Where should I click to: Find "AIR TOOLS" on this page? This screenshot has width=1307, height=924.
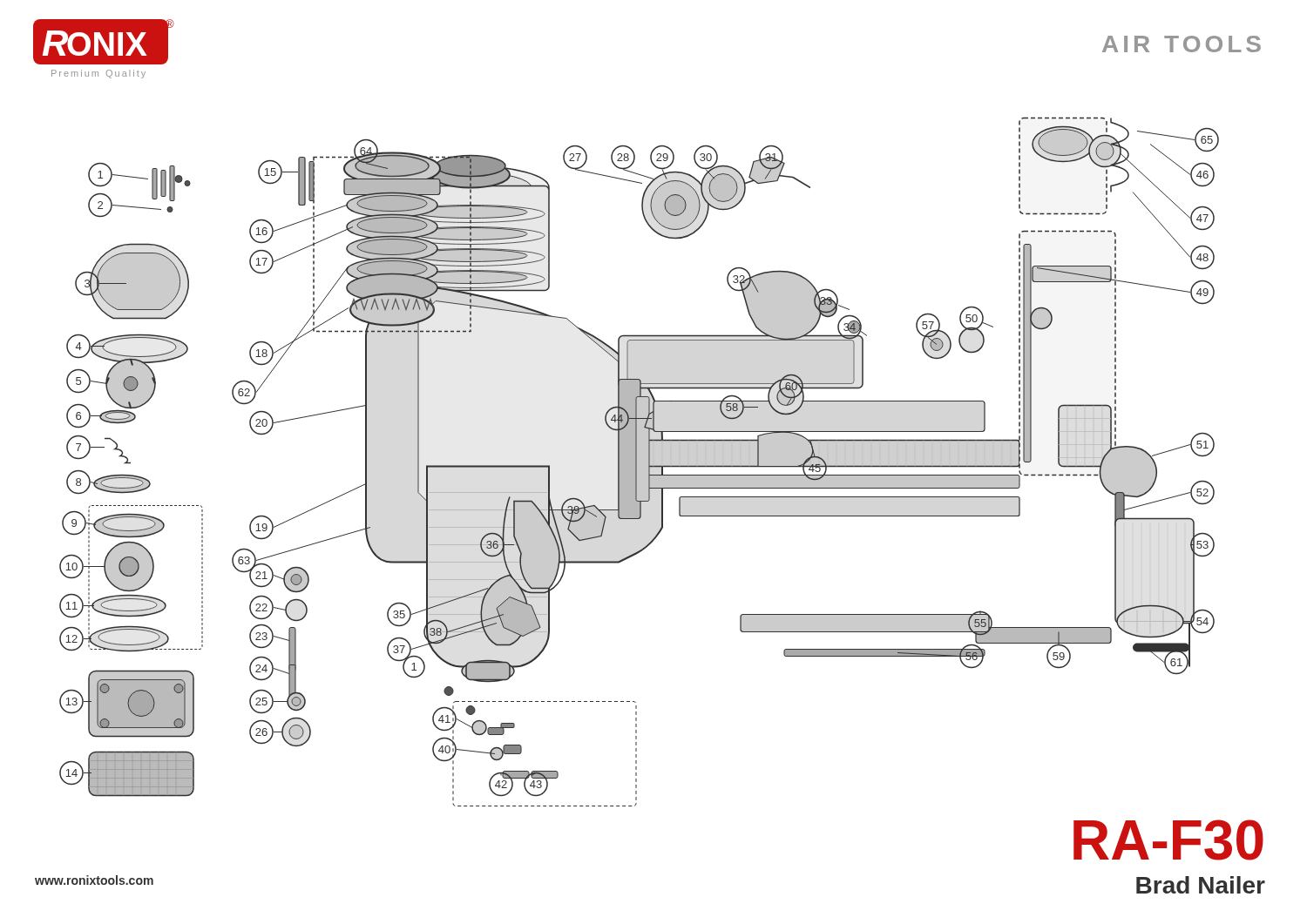coord(1183,44)
